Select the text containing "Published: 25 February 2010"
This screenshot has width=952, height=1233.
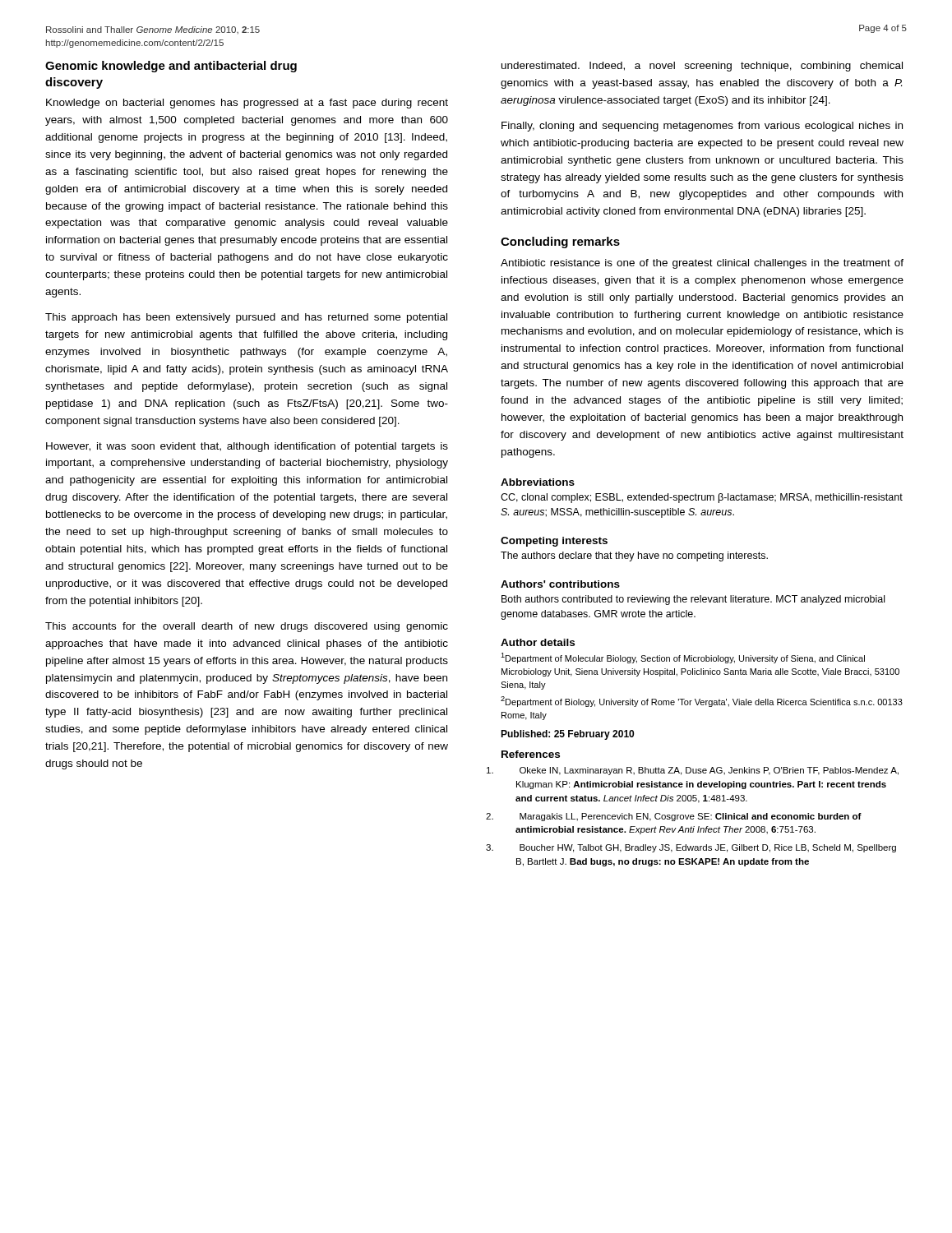[x=568, y=734]
